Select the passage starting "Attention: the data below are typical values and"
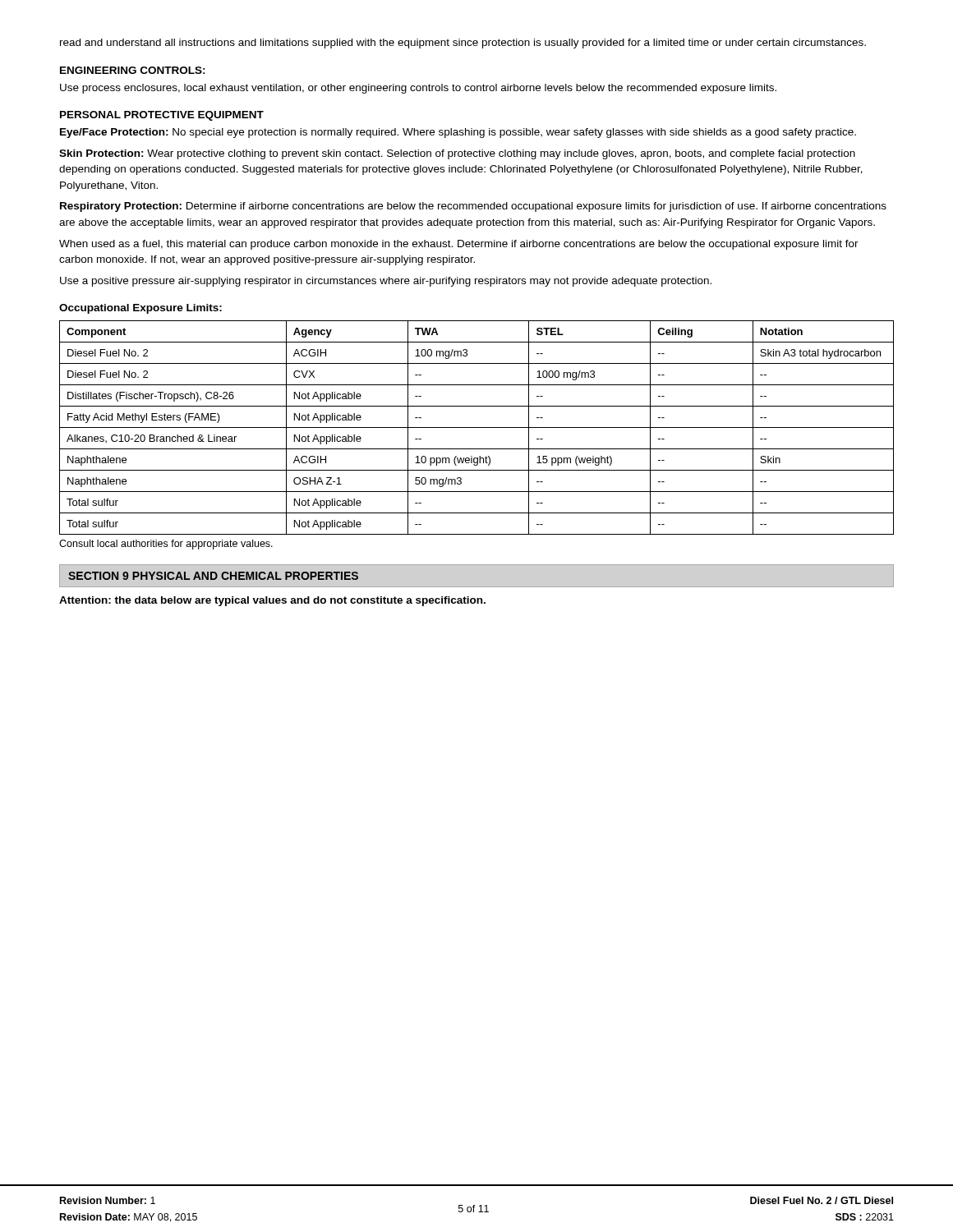953x1232 pixels. 273,600
